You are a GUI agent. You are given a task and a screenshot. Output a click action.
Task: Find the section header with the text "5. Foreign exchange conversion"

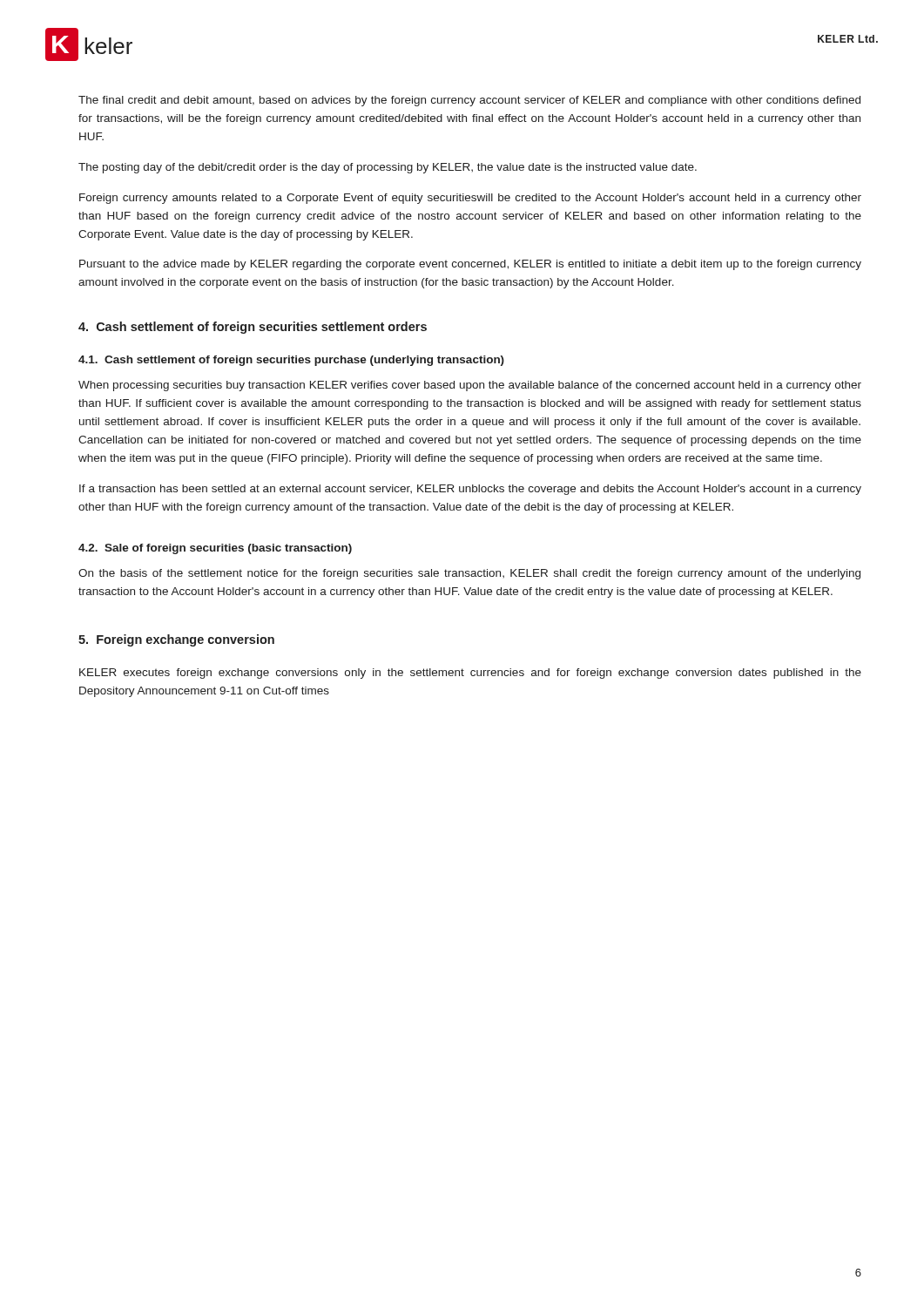click(x=177, y=639)
